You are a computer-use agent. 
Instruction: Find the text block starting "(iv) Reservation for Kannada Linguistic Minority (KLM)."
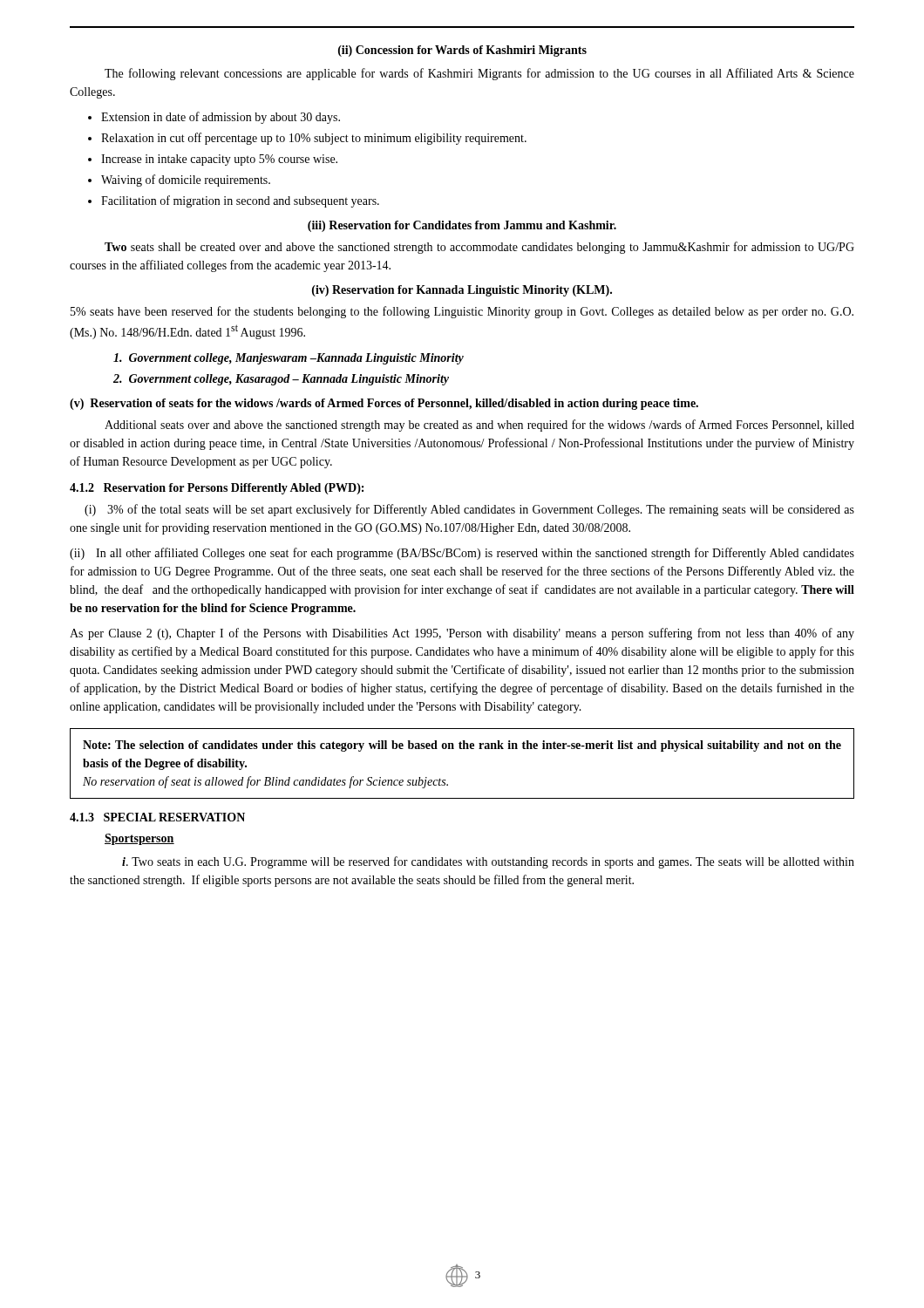click(x=462, y=290)
